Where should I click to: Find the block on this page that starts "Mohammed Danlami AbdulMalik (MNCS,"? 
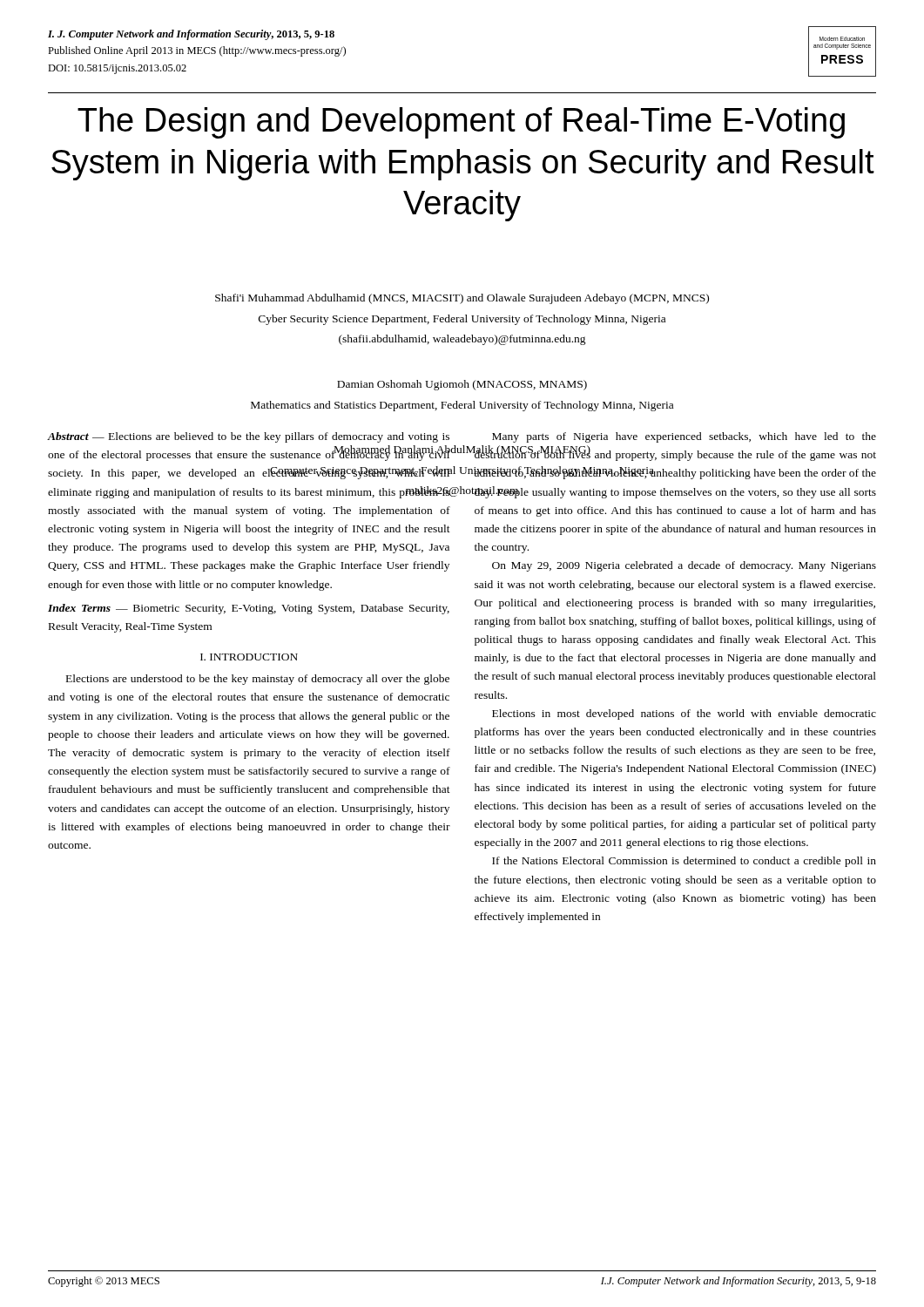462,470
